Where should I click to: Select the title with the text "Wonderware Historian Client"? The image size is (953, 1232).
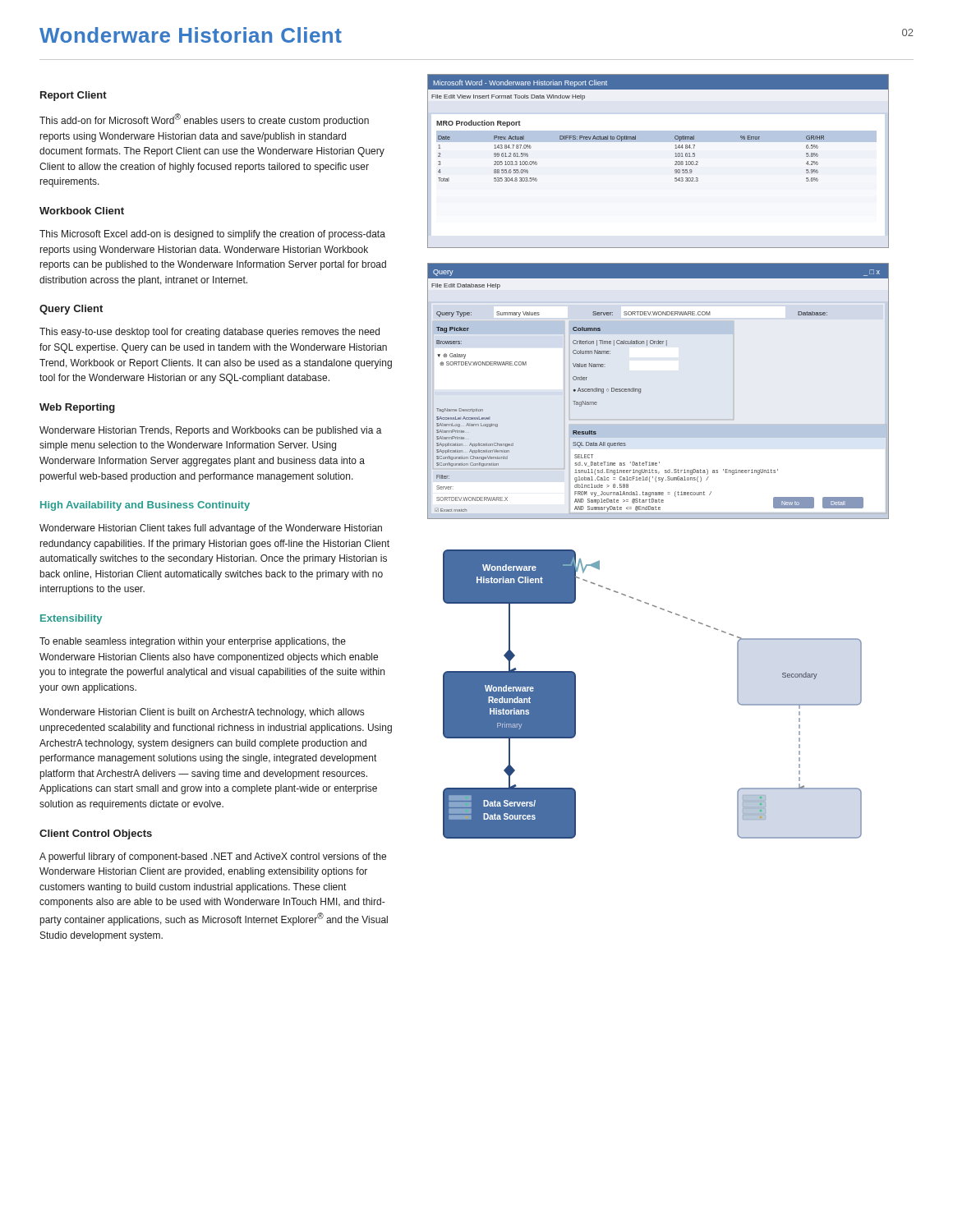tap(191, 35)
